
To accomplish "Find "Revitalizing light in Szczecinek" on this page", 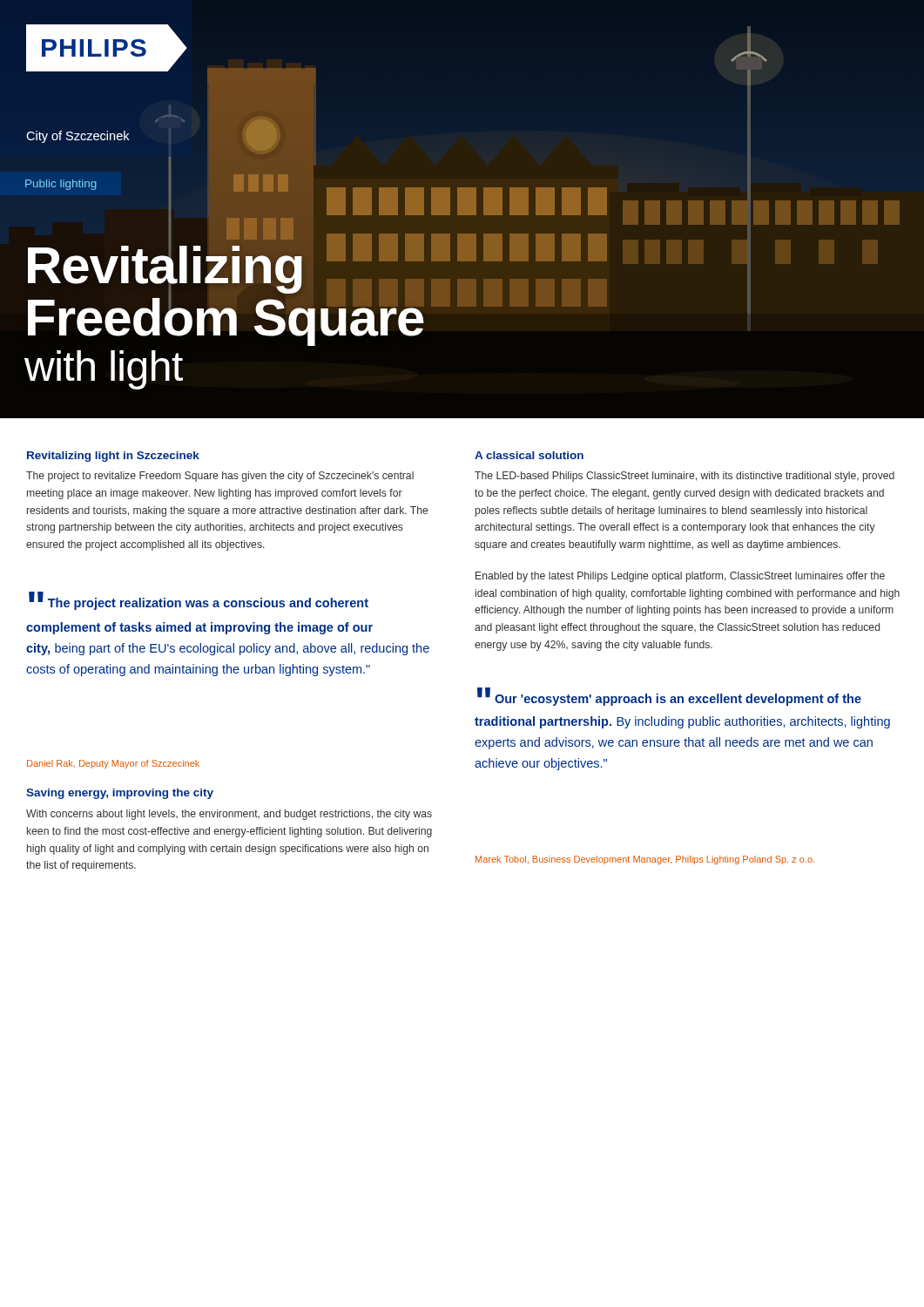I will pyautogui.click(x=113, y=457).
